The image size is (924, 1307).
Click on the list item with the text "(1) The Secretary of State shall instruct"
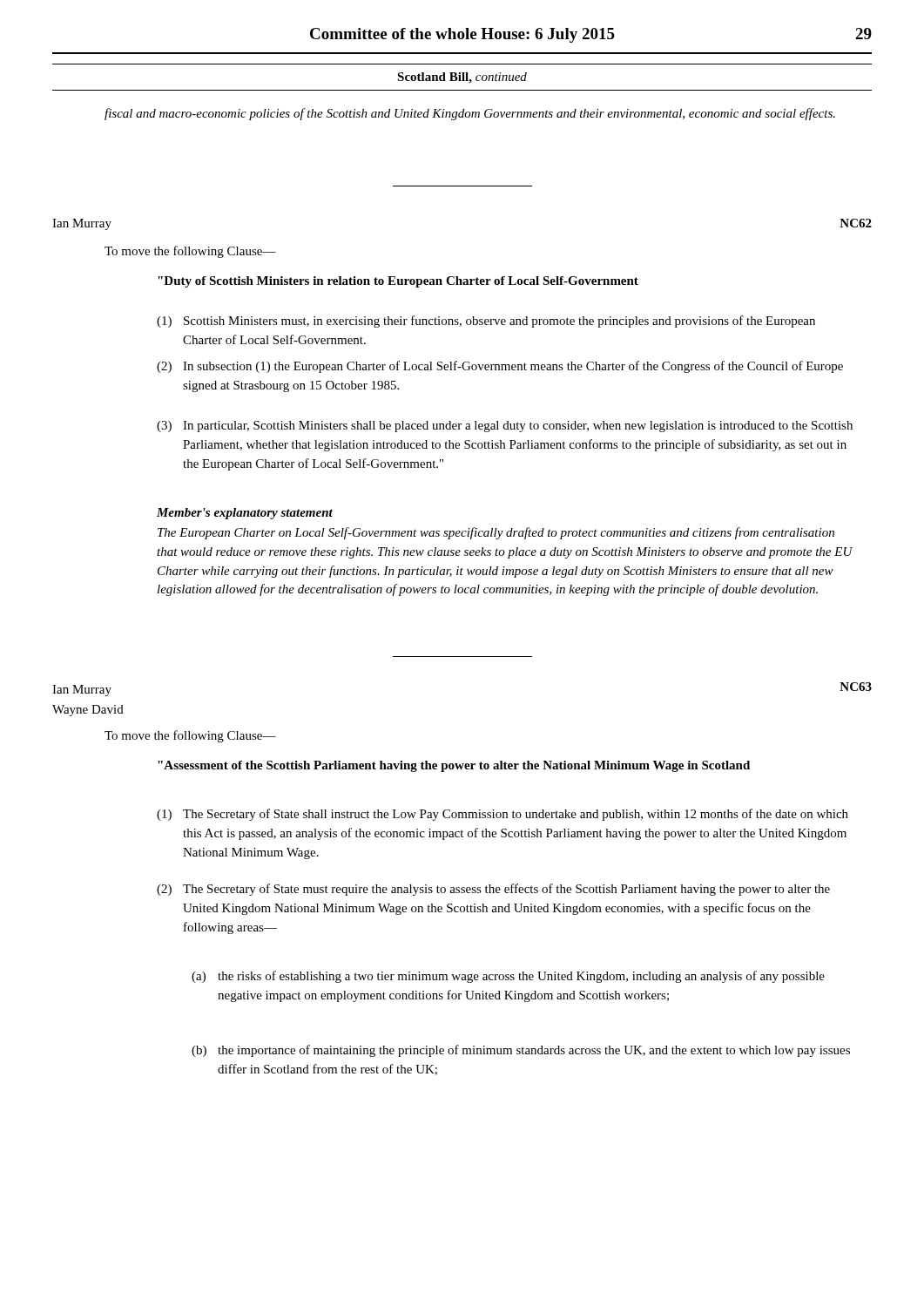[506, 834]
